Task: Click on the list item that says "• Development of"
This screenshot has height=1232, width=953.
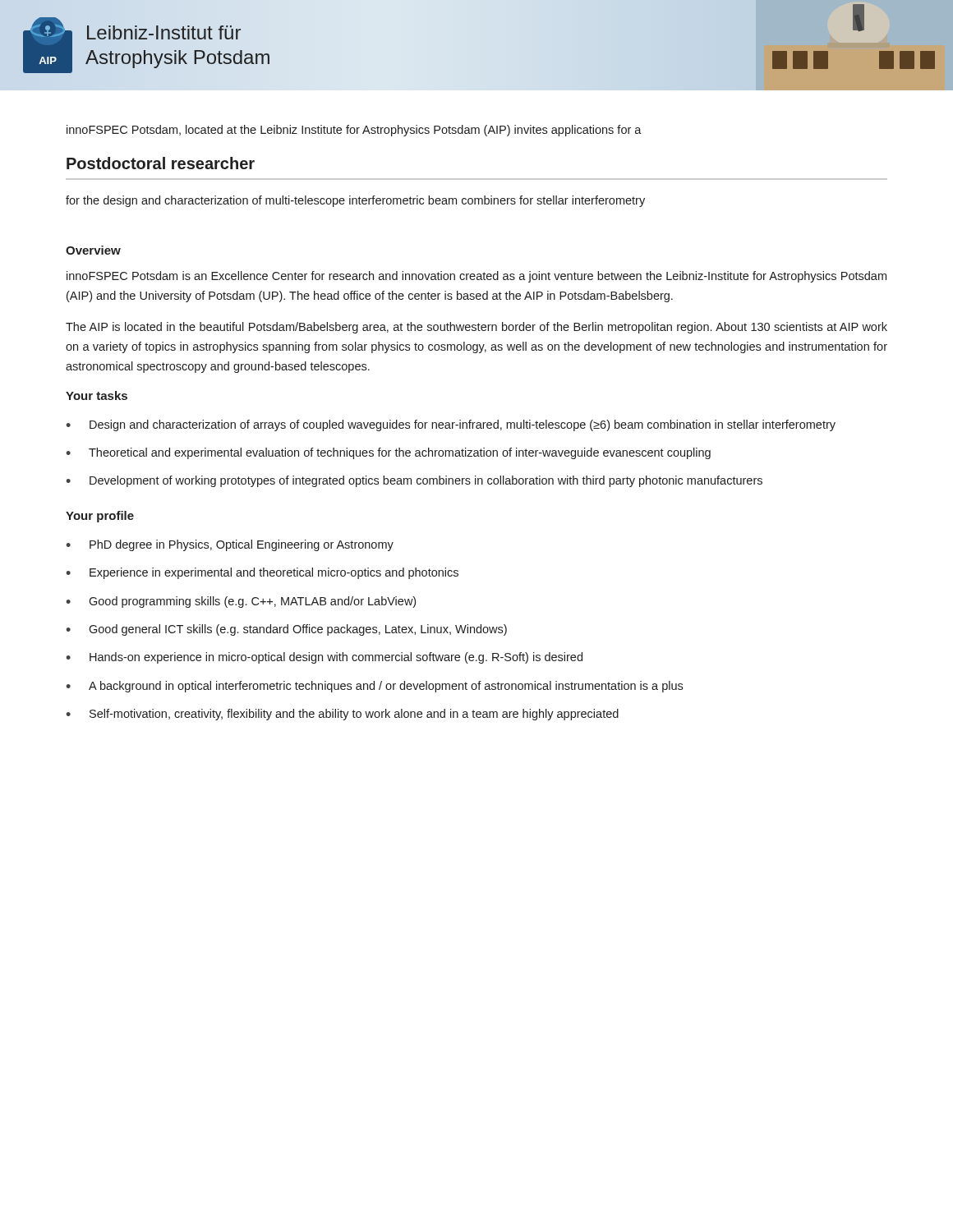Action: (476, 482)
